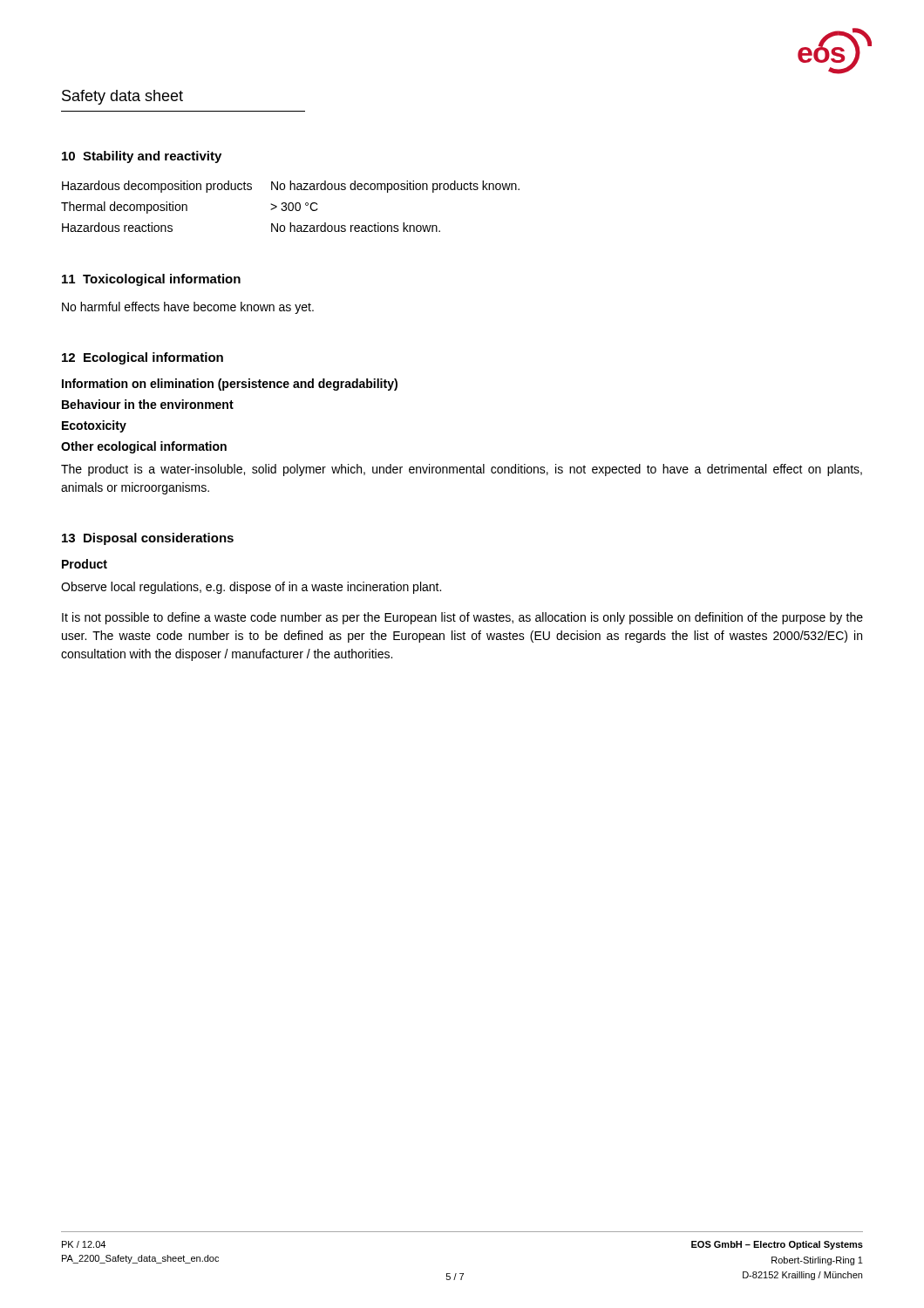Click on the block starting "10 Stability and reactivity"
The image size is (924, 1308).
pos(142,157)
